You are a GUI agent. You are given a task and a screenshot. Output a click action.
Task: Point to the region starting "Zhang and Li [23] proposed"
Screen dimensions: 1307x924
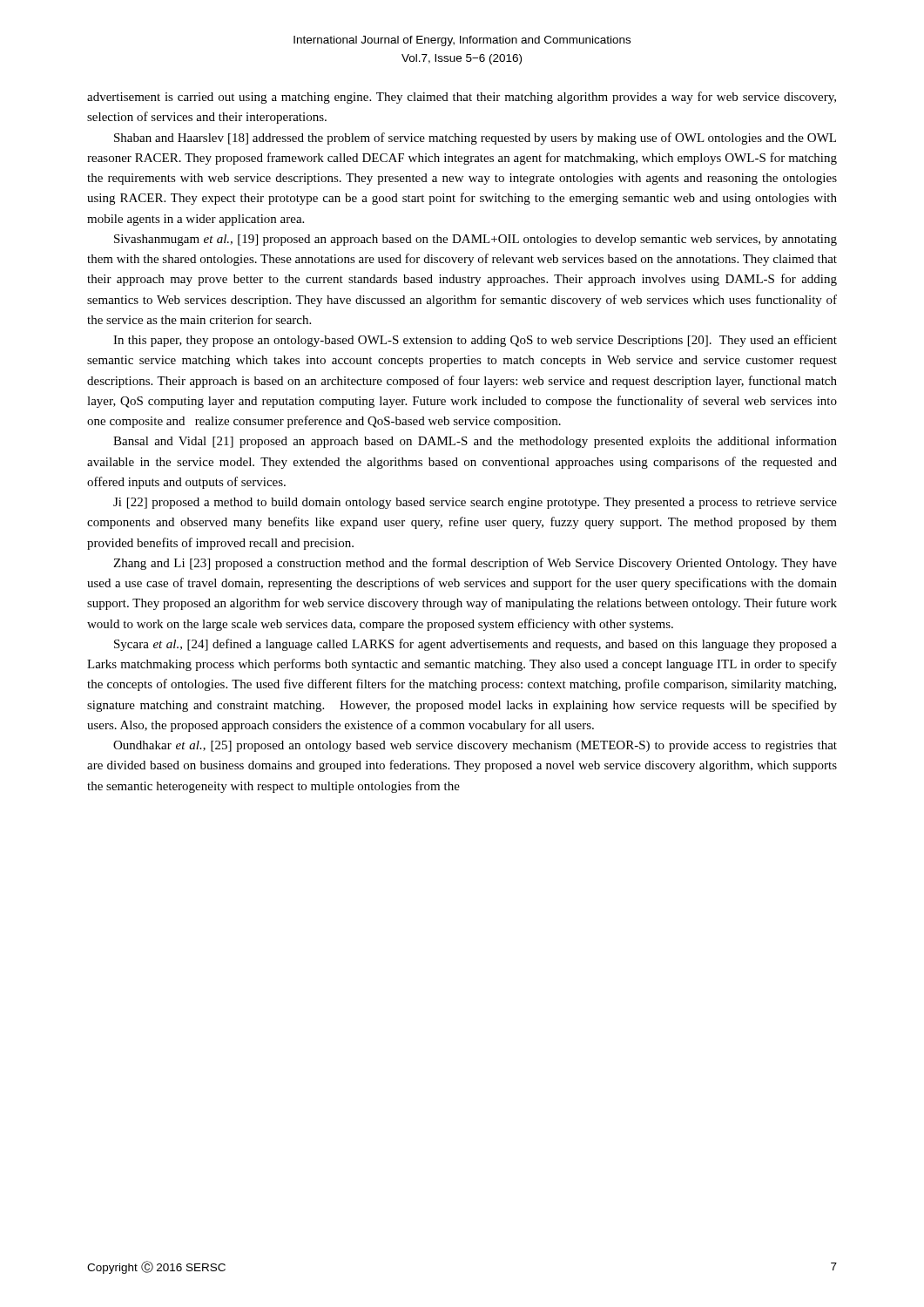click(462, 594)
